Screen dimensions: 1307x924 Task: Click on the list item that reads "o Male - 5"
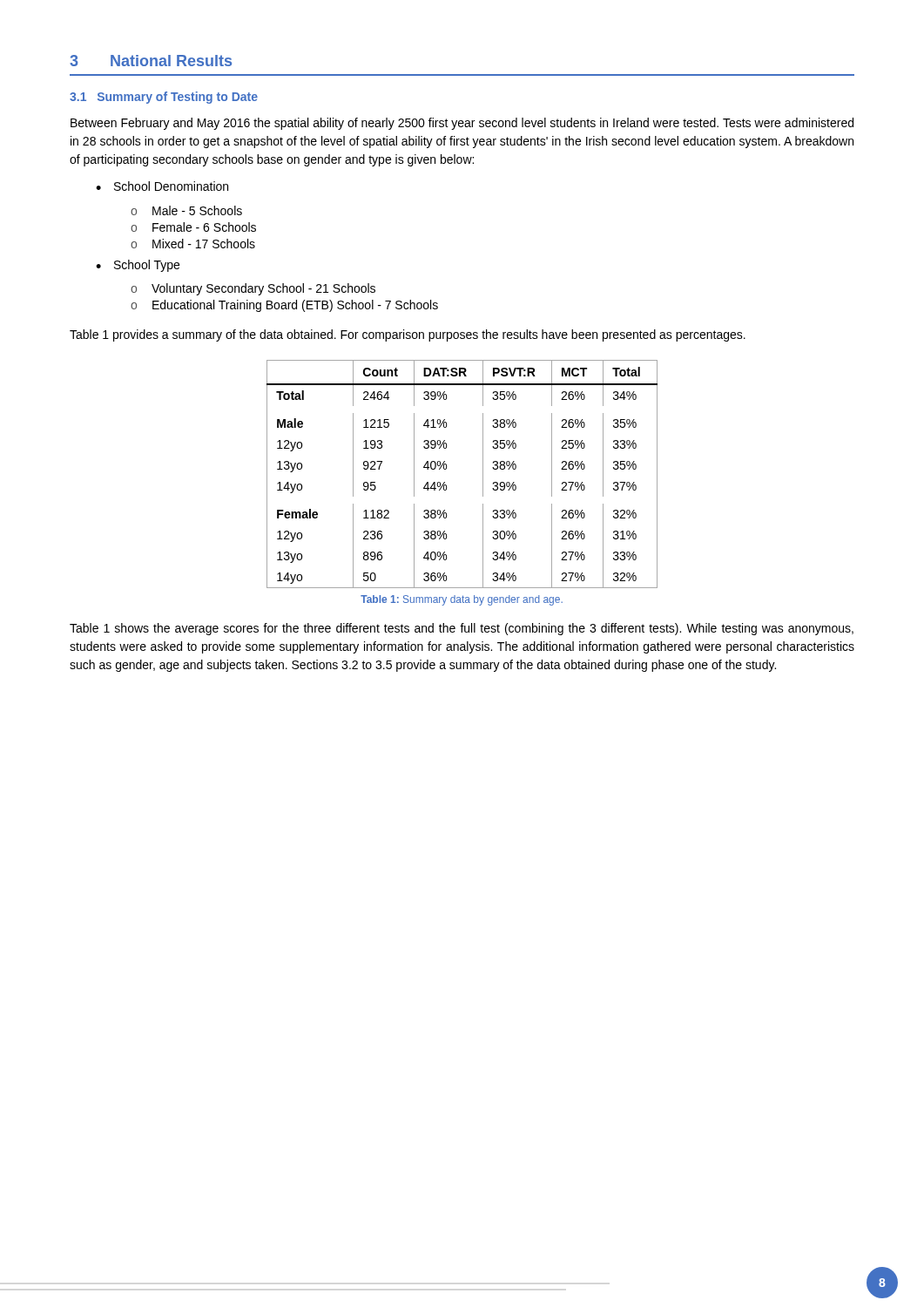coord(187,210)
